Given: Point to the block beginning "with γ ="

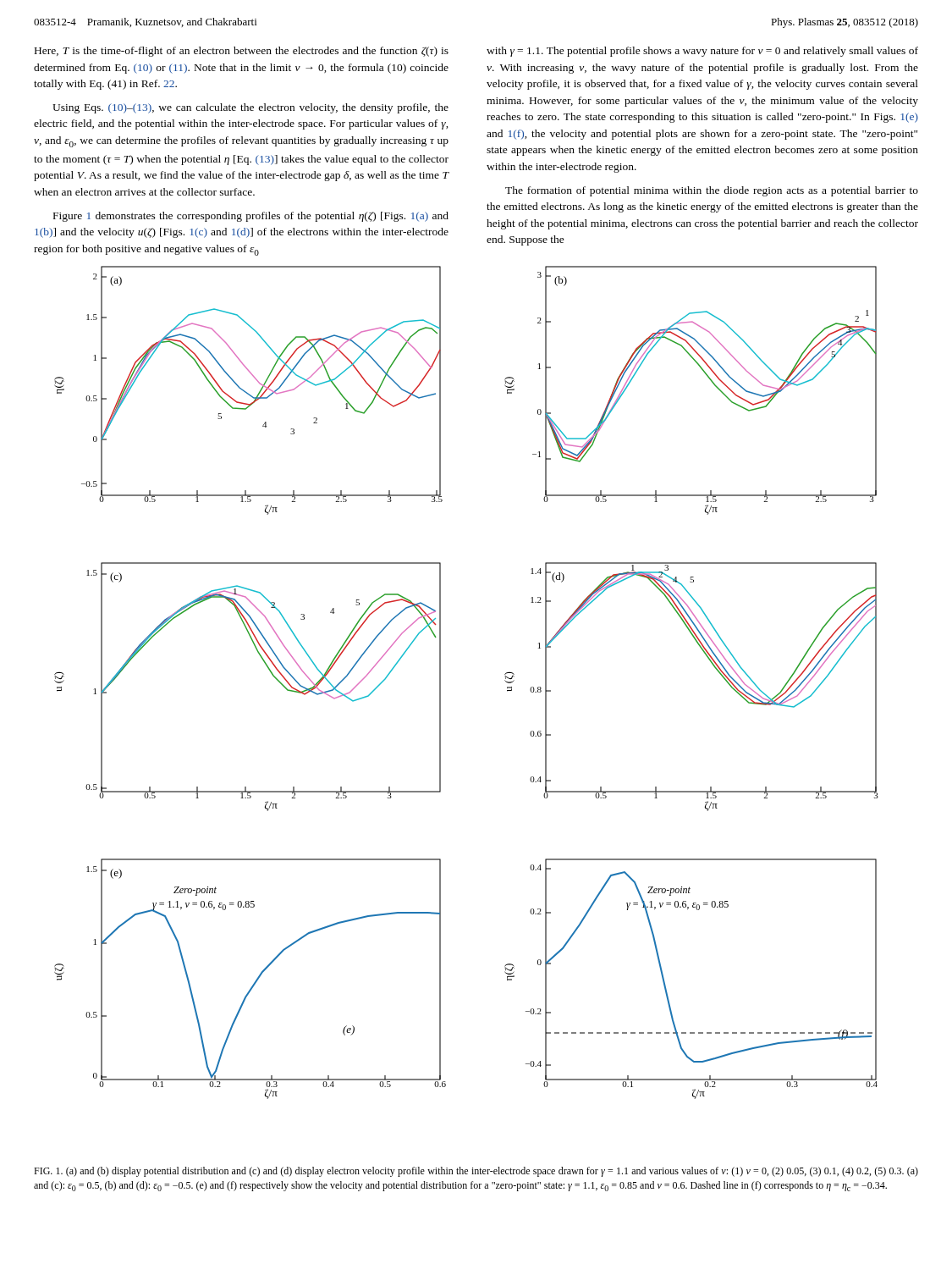Looking at the screenshot, I should (702, 145).
